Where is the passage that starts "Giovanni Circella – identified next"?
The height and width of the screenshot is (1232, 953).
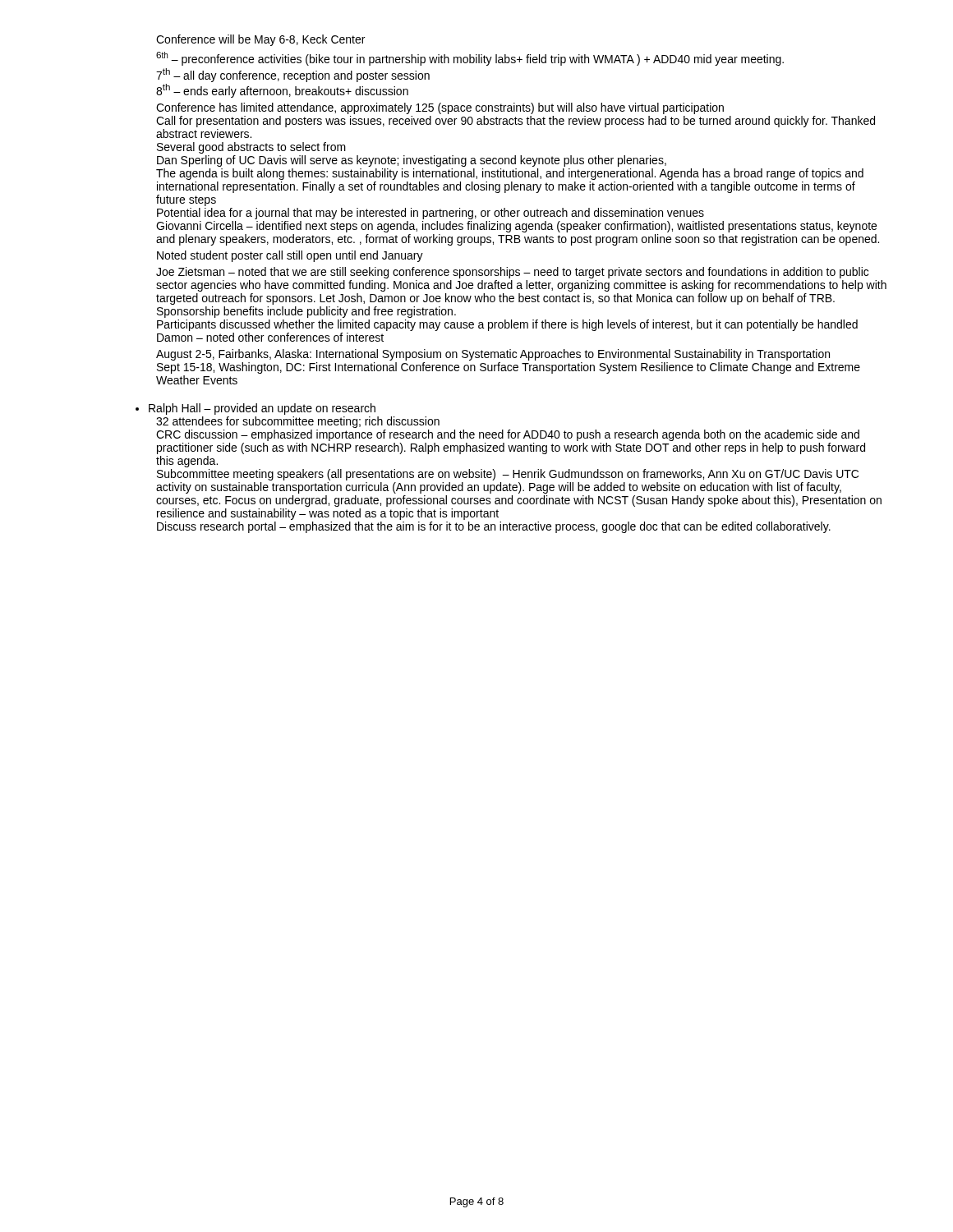pos(522,241)
